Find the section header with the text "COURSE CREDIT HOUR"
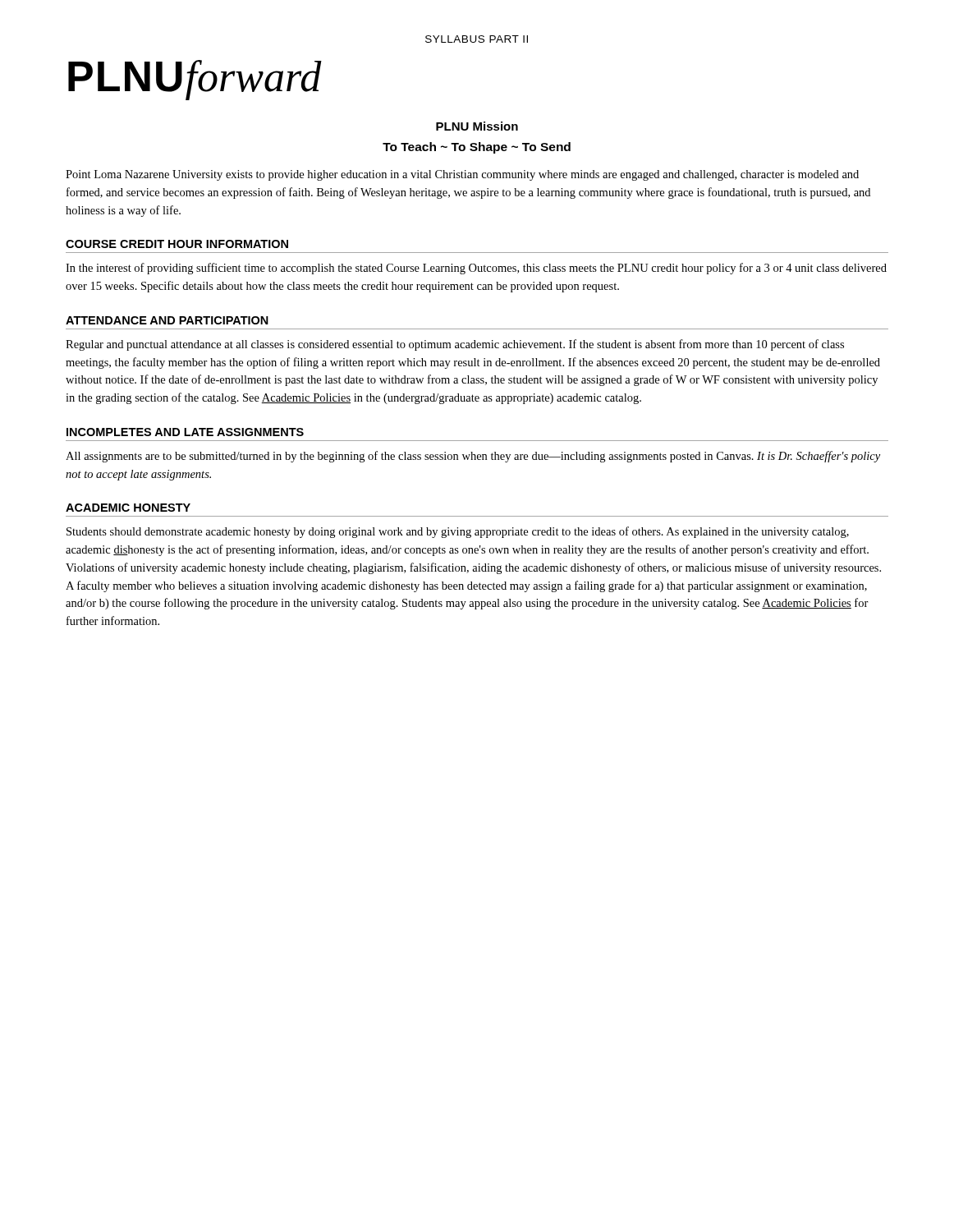Screen dimensions: 1232x954 point(177,244)
